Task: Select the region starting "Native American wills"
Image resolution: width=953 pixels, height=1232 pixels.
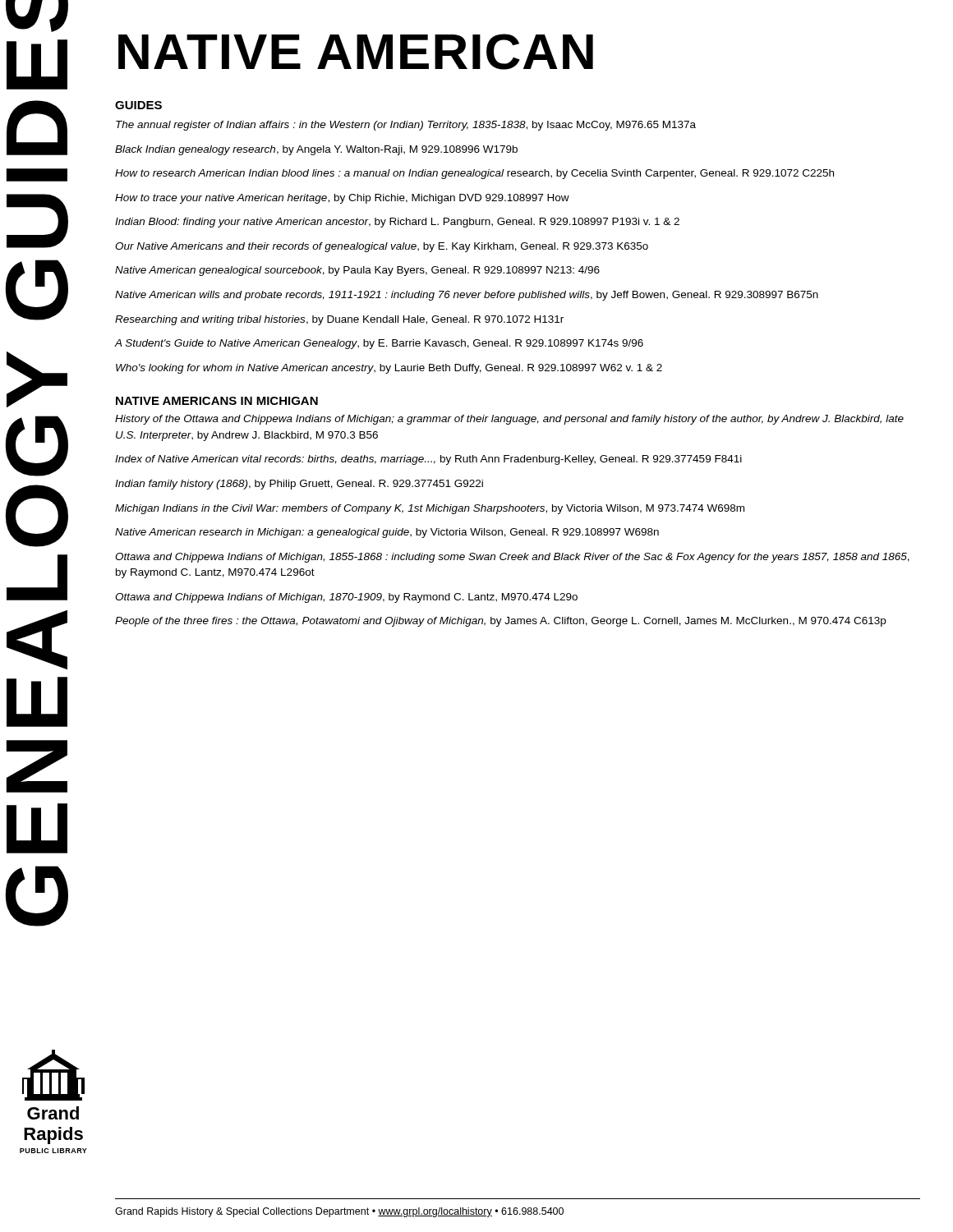Action: coord(467,294)
